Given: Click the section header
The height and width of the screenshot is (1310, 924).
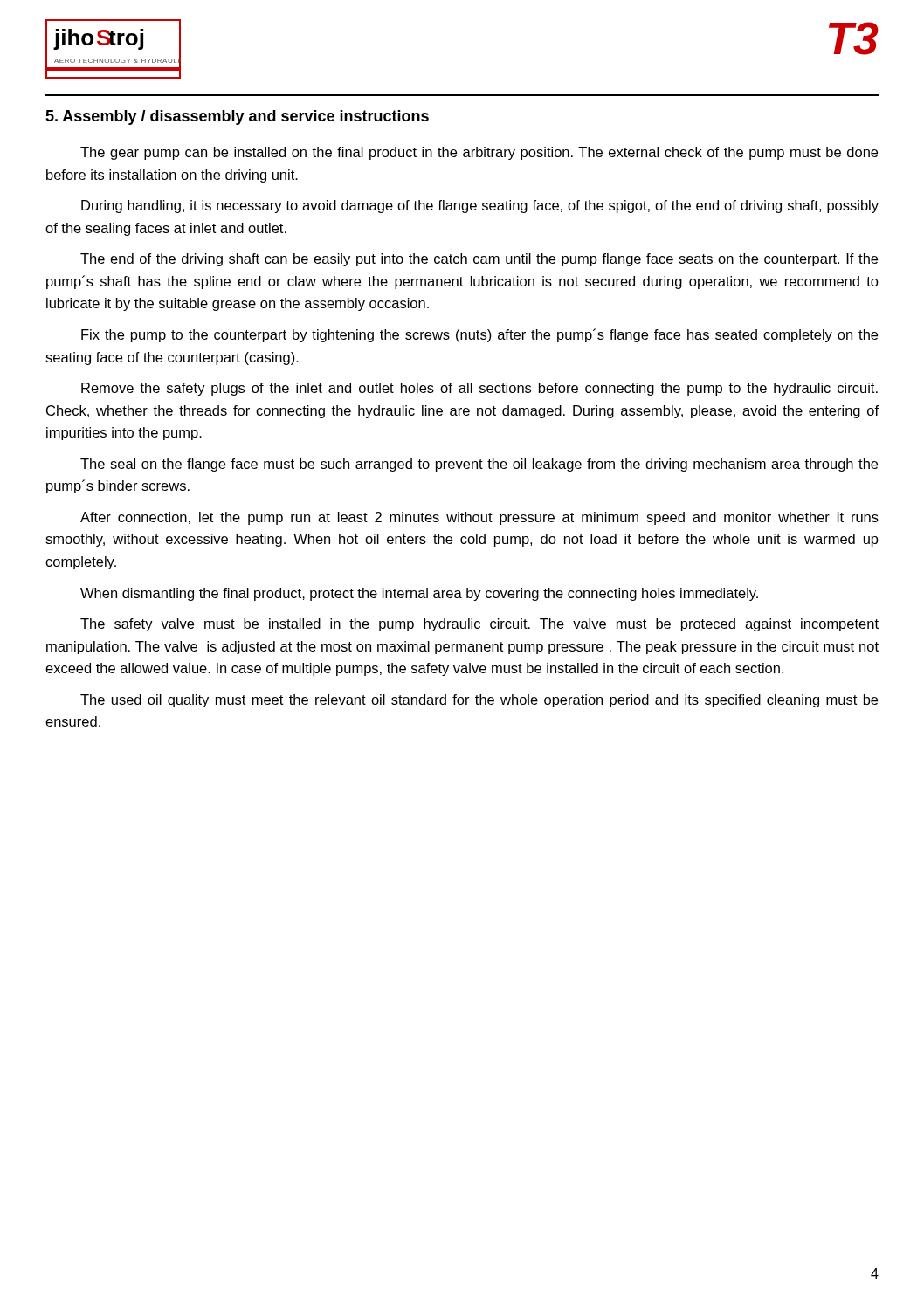Looking at the screenshot, I should [237, 116].
